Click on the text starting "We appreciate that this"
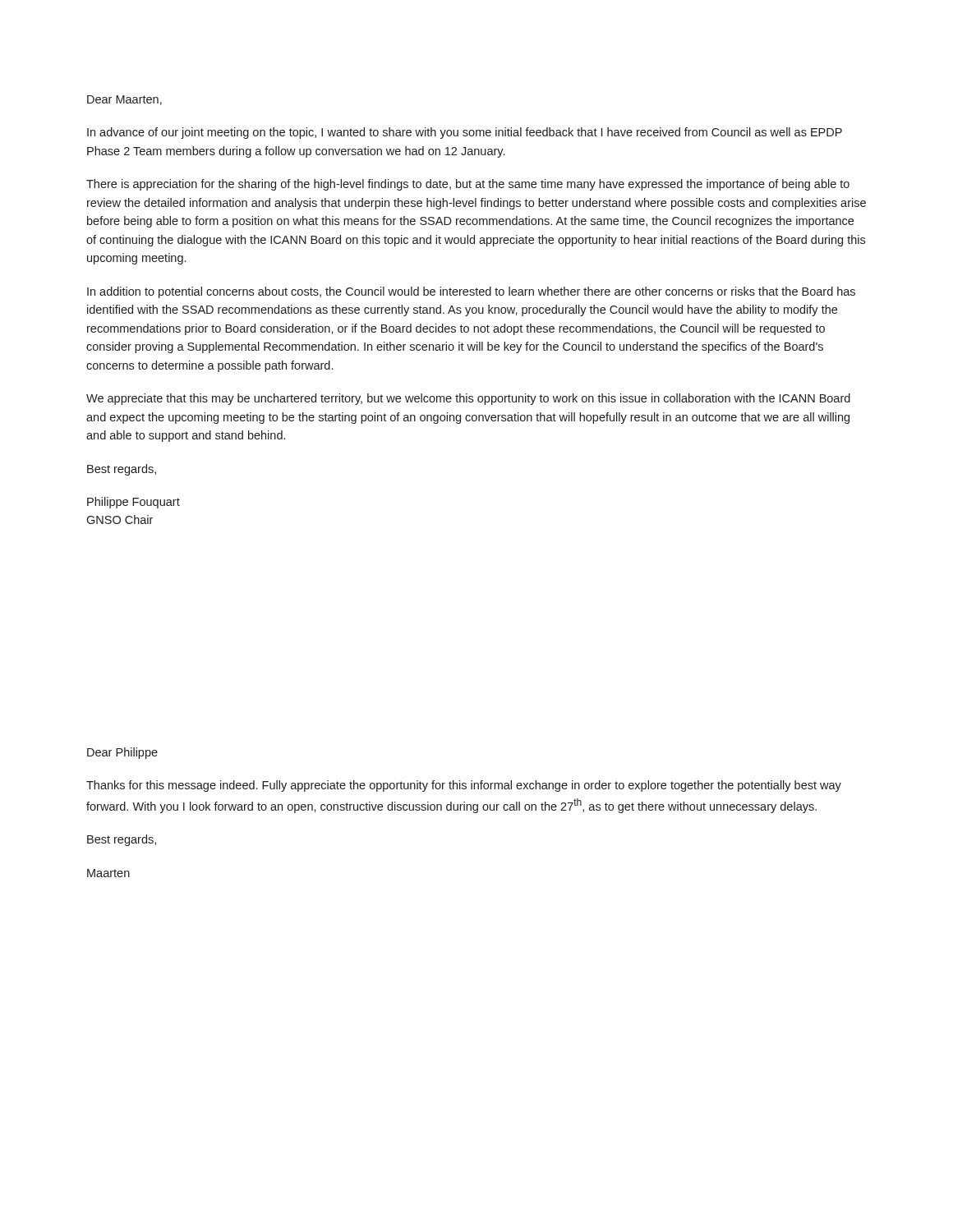The width and height of the screenshot is (953, 1232). coord(468,417)
